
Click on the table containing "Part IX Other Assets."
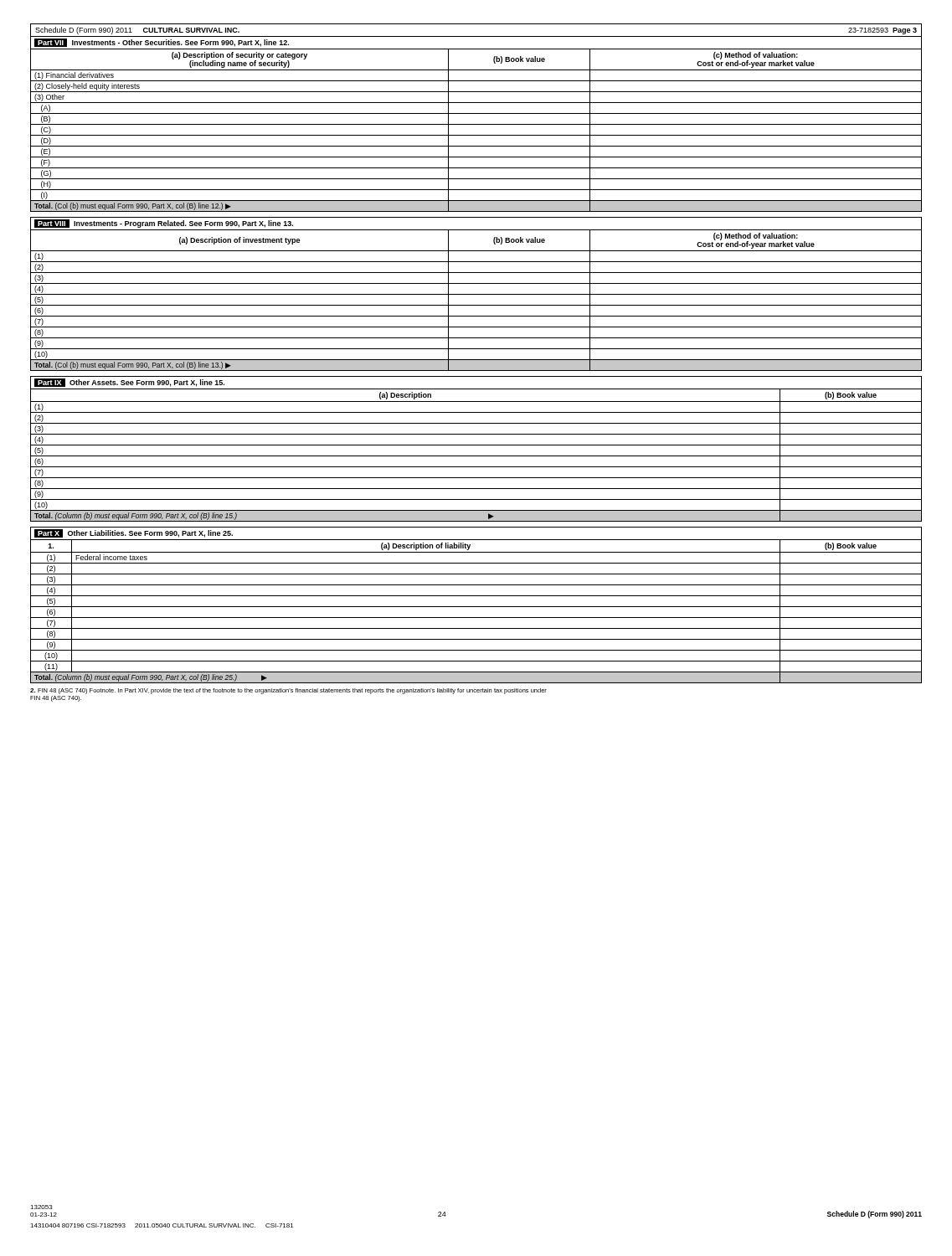coord(476,449)
